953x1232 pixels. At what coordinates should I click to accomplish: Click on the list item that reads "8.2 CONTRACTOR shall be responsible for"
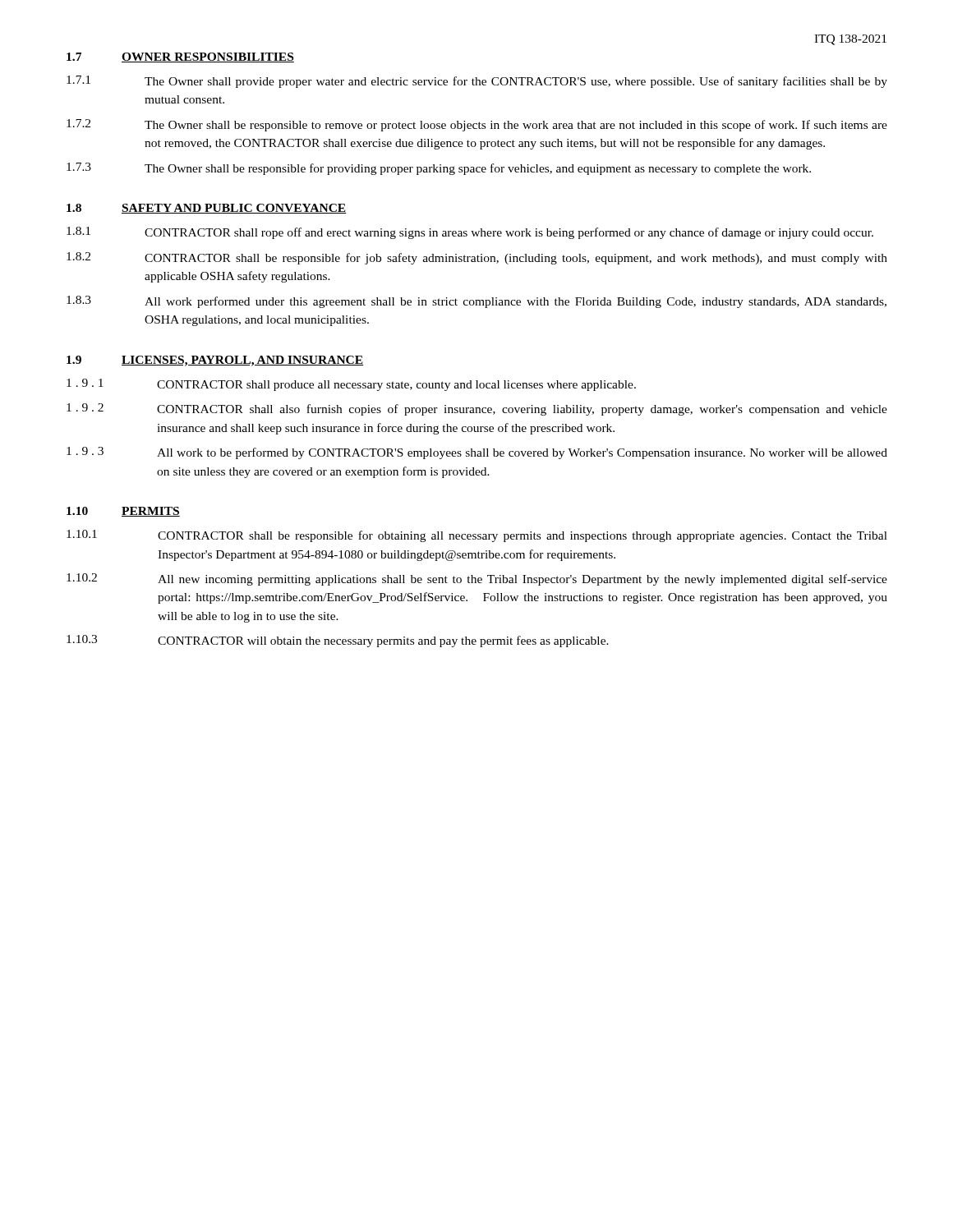click(x=476, y=267)
